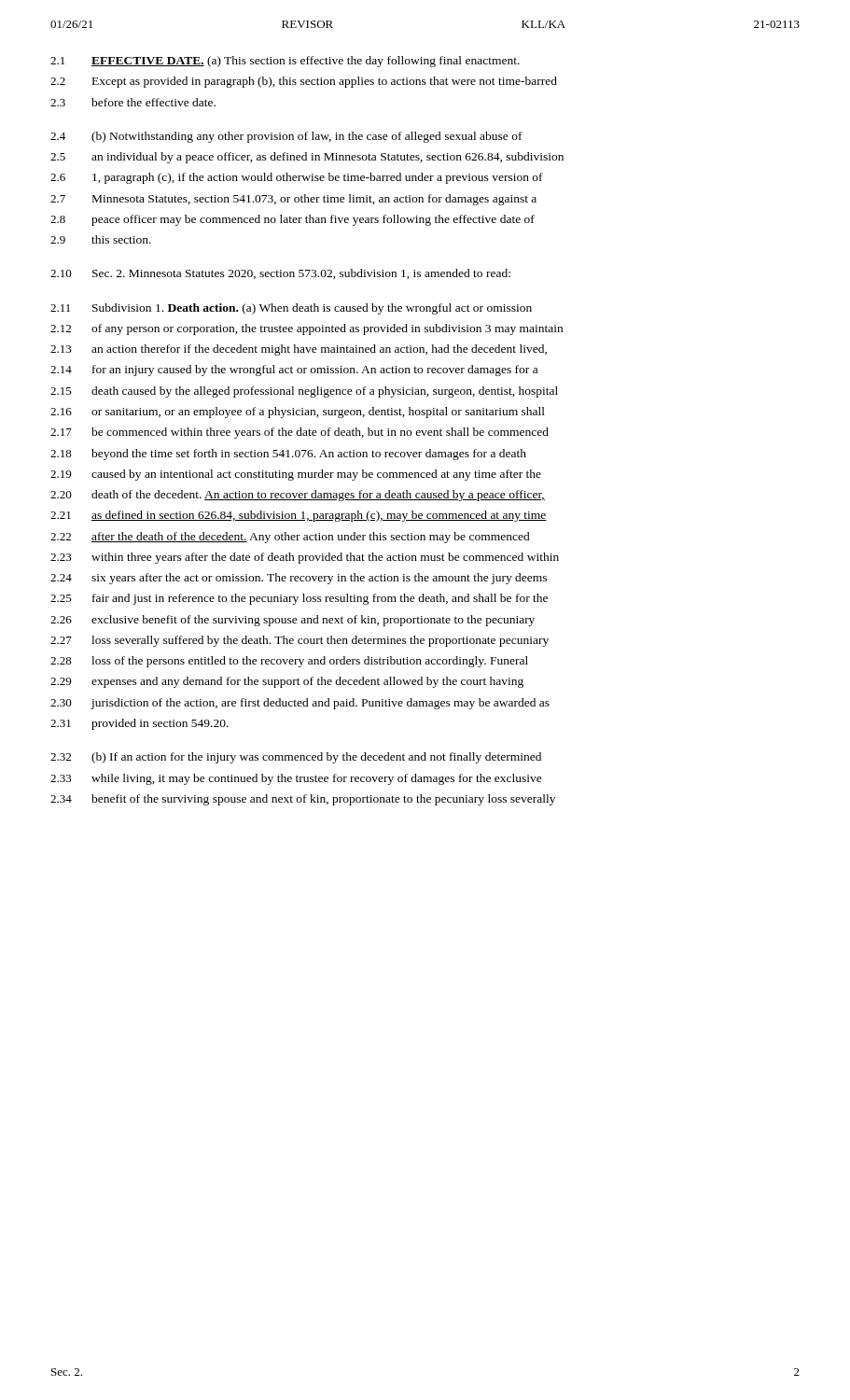The width and height of the screenshot is (850, 1400).
Task: Find the element starting "2.30 jurisdiction of the action,"
Action: (425, 703)
